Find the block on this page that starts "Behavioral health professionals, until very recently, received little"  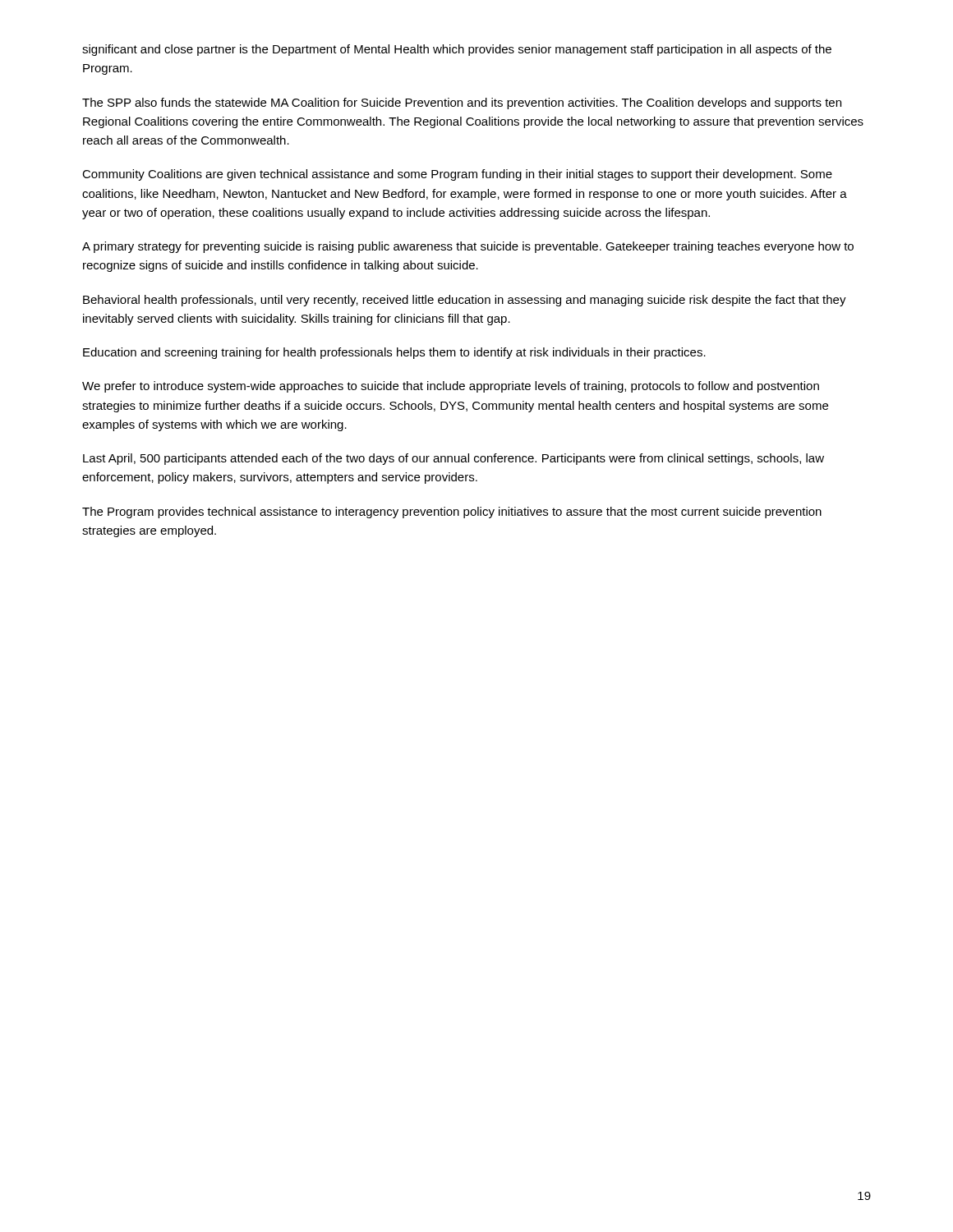click(464, 308)
